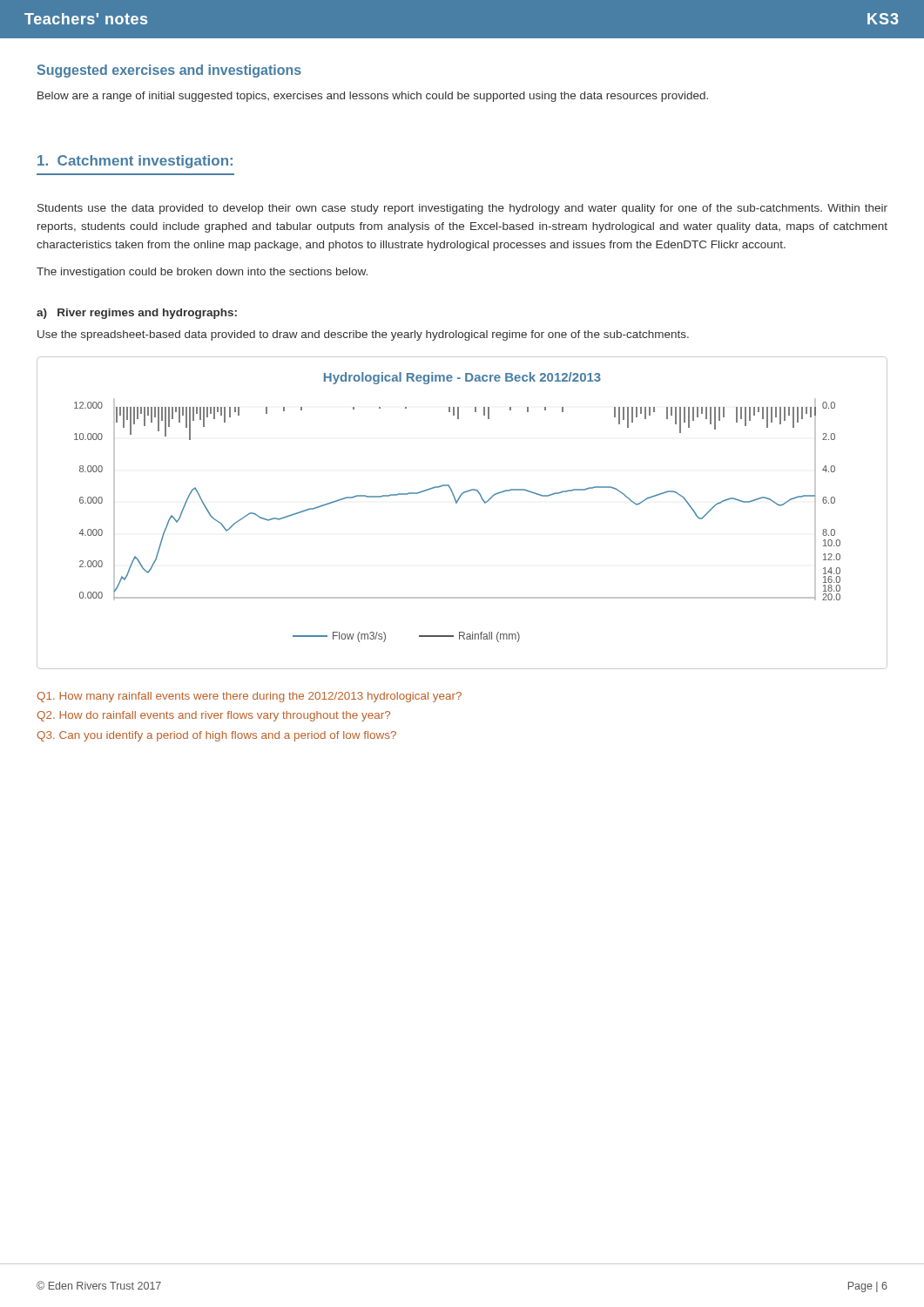The height and width of the screenshot is (1307, 924).
Task: Locate the text "1. Catchment investigation:"
Action: pyautogui.click(x=135, y=164)
